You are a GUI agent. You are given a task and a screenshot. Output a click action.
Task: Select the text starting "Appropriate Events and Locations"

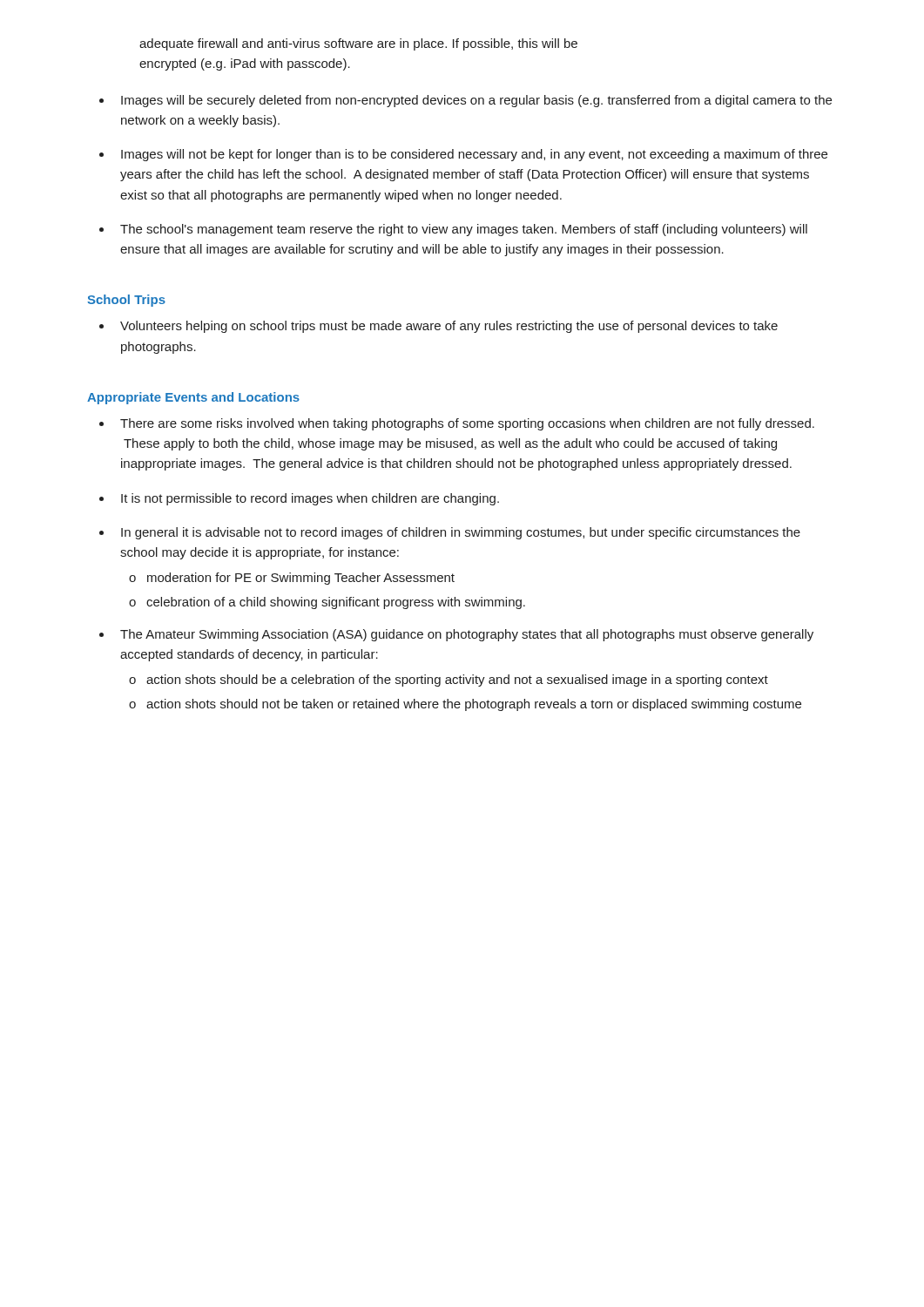pyautogui.click(x=193, y=397)
